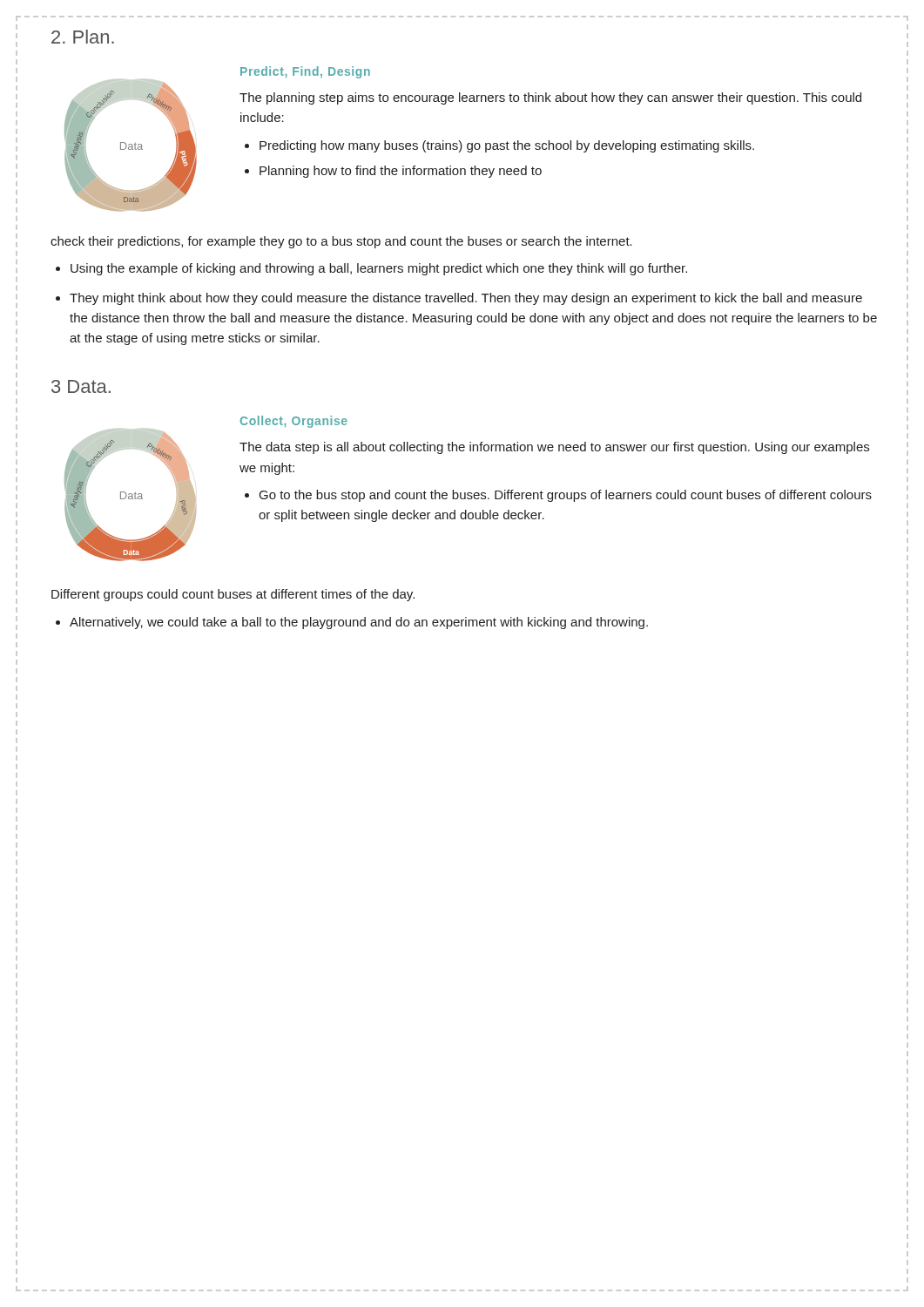Image resolution: width=924 pixels, height=1307 pixels.
Task: Where is the passage that starts "Using the example of kicking and throwing"?
Action: [379, 268]
